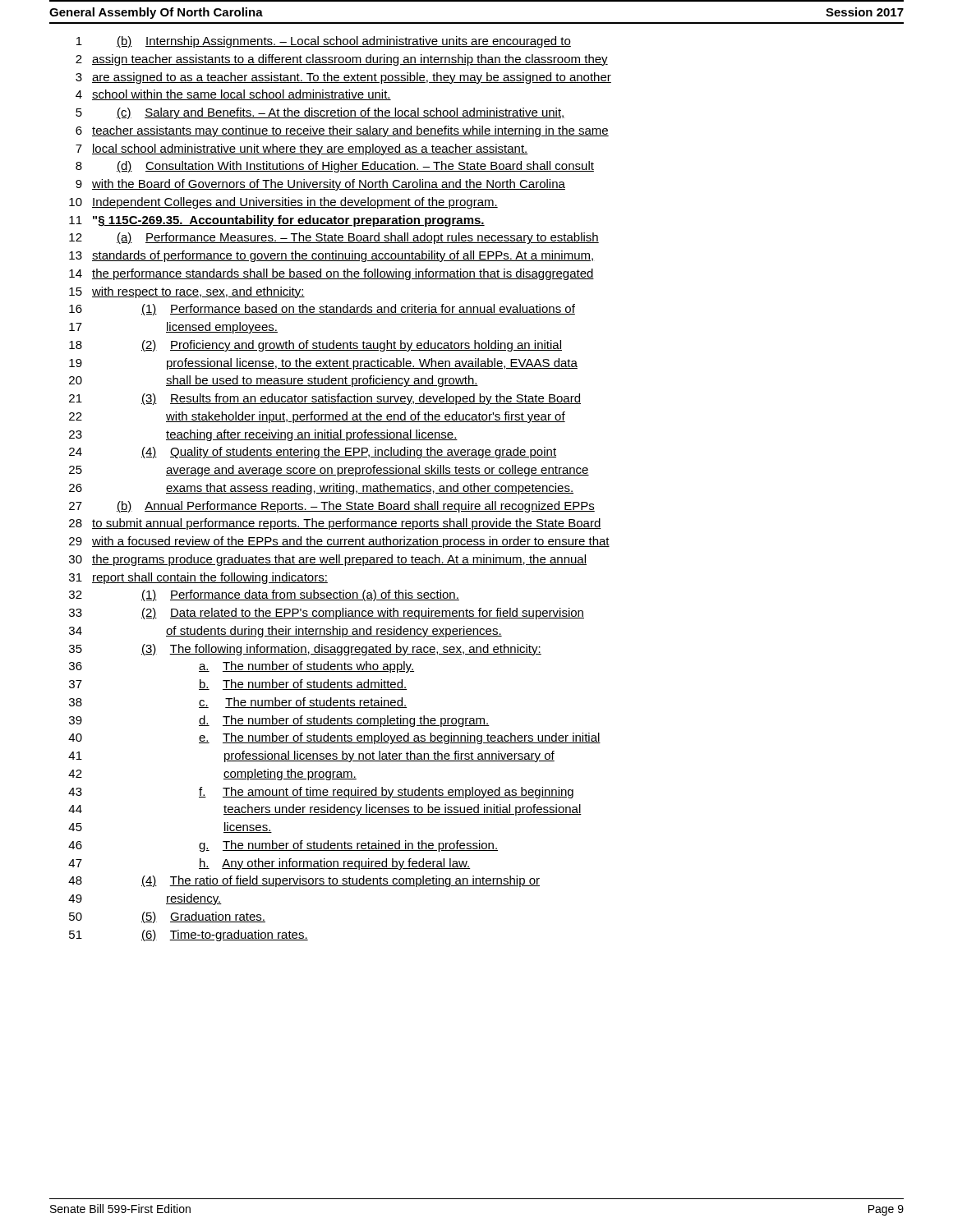The width and height of the screenshot is (953, 1232).
Task: Point to the text starting "46 g. The number"
Action: 476,845
